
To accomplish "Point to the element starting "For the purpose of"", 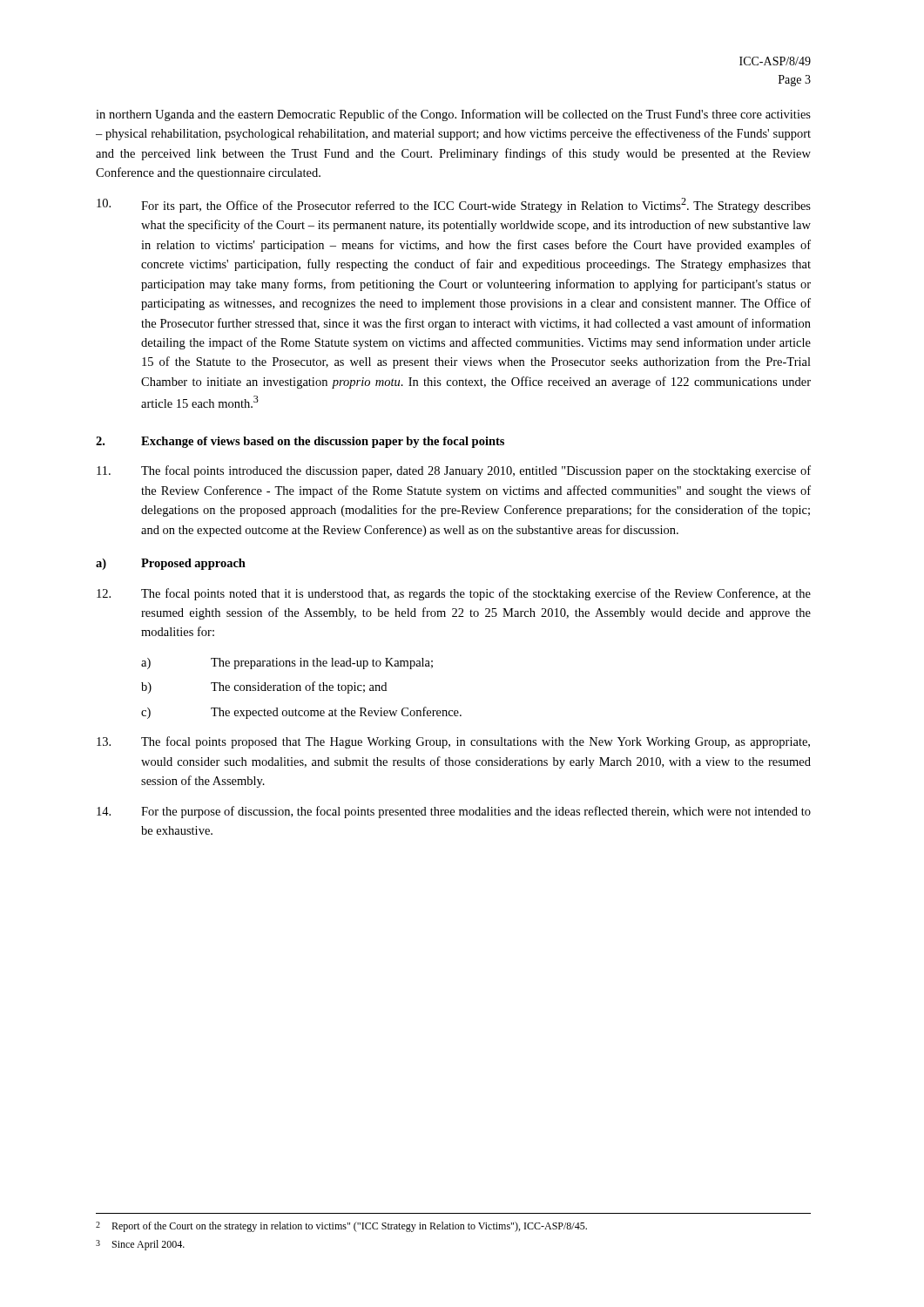I will coord(453,821).
